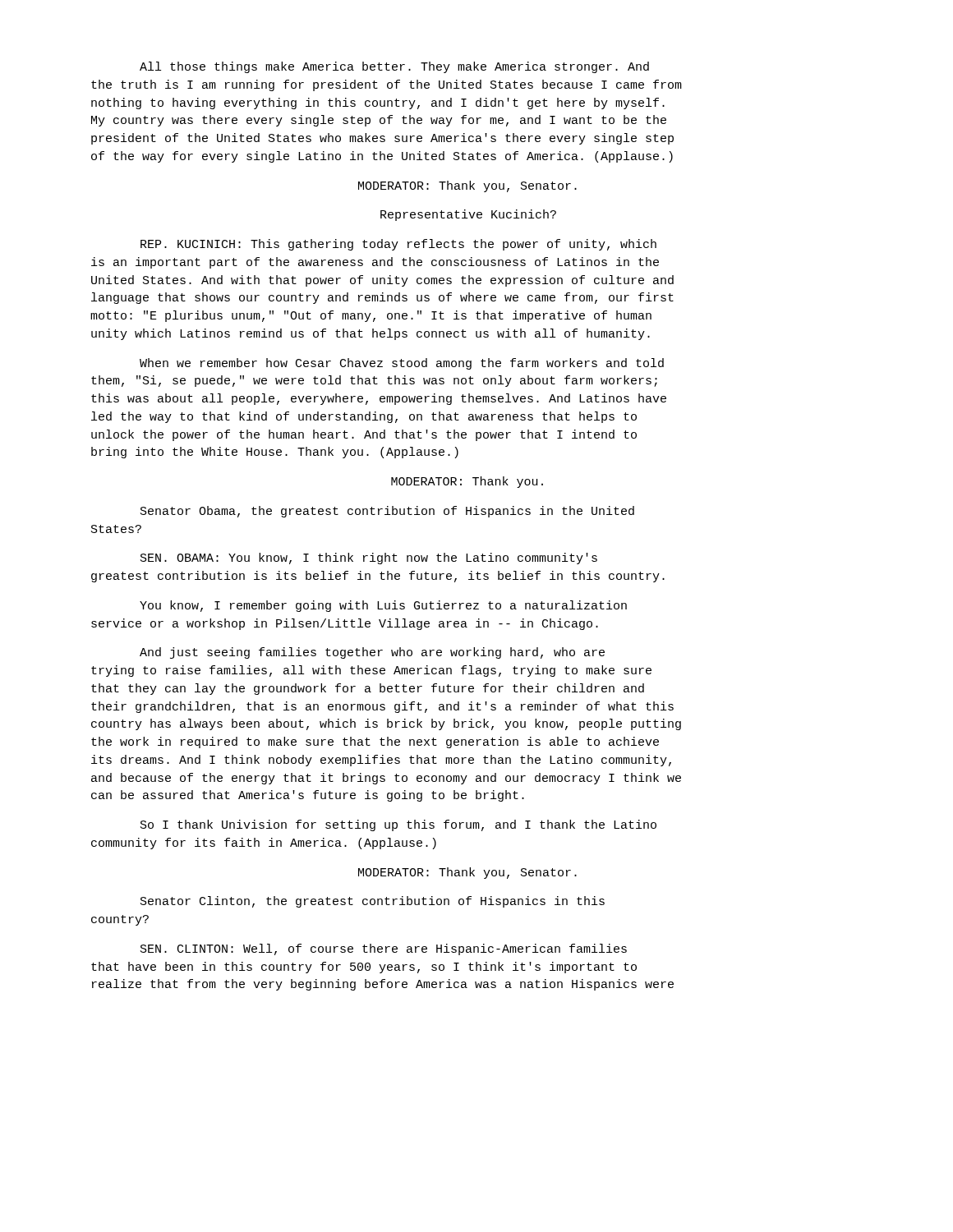Point to the text starting "All those things make America better. They"
The width and height of the screenshot is (953, 1232).
tap(468, 113)
